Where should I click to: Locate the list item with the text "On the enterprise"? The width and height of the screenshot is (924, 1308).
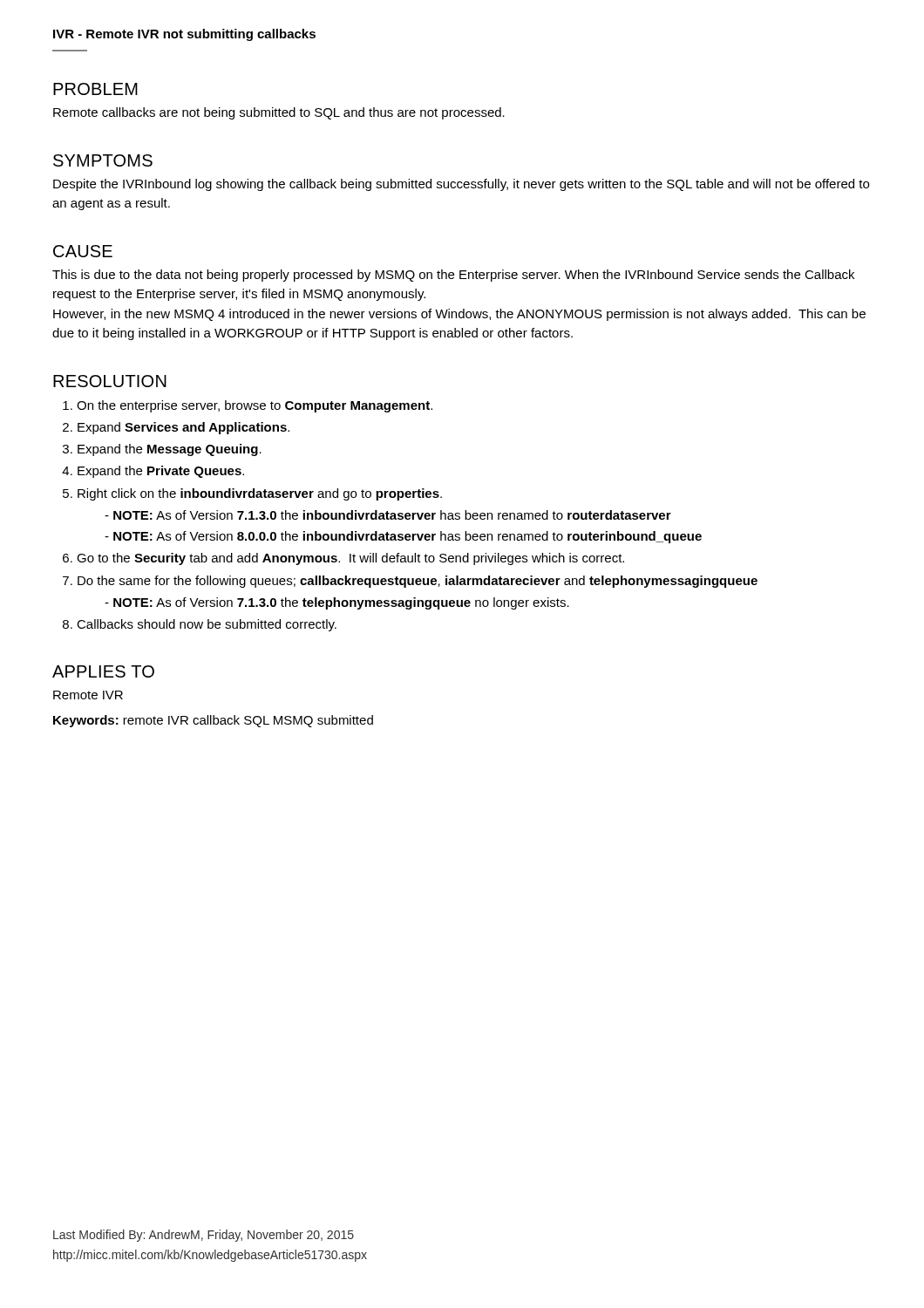(x=255, y=405)
